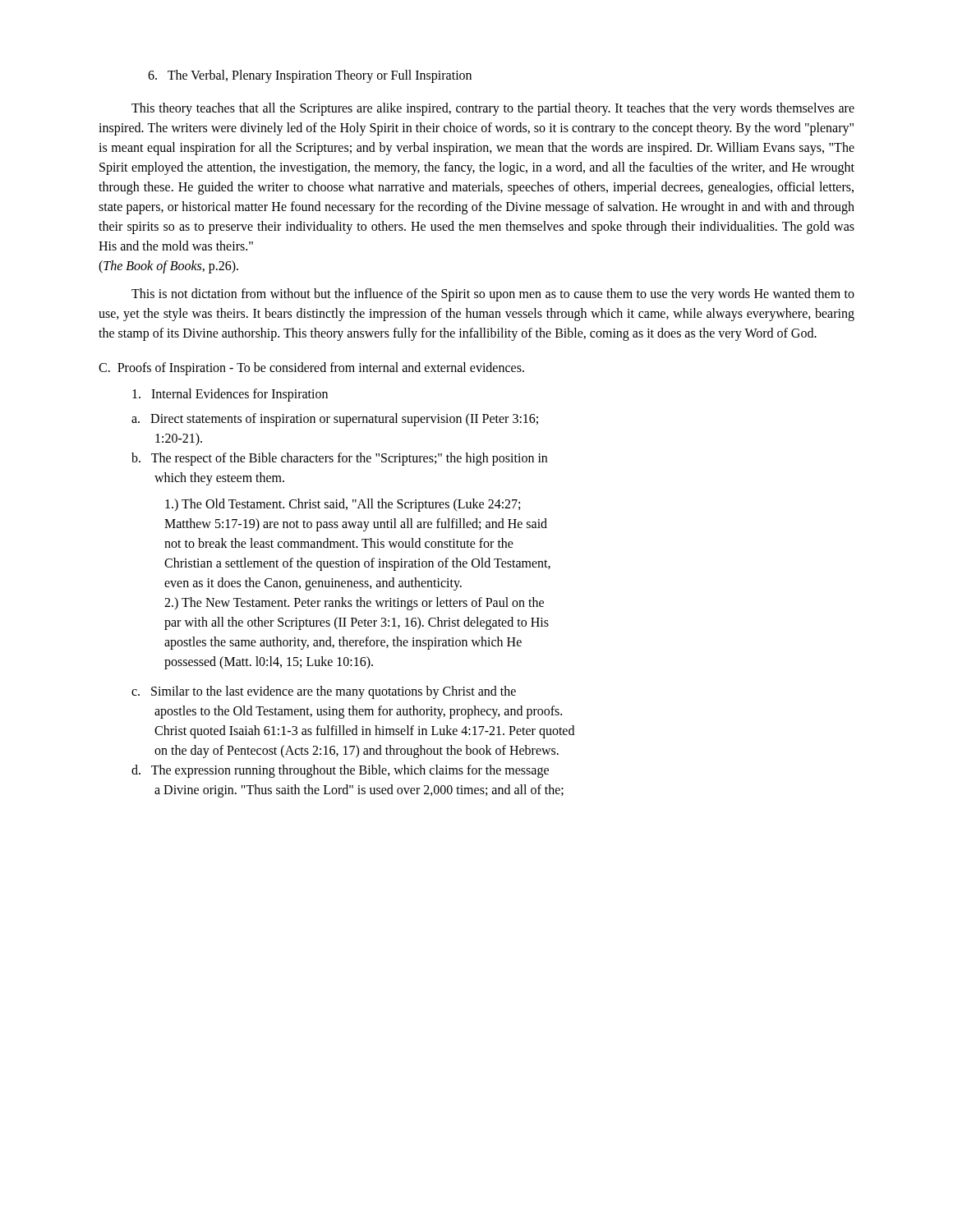
Task: Locate the block starting "C. Proofs of Inspiration -"
Action: point(312,368)
